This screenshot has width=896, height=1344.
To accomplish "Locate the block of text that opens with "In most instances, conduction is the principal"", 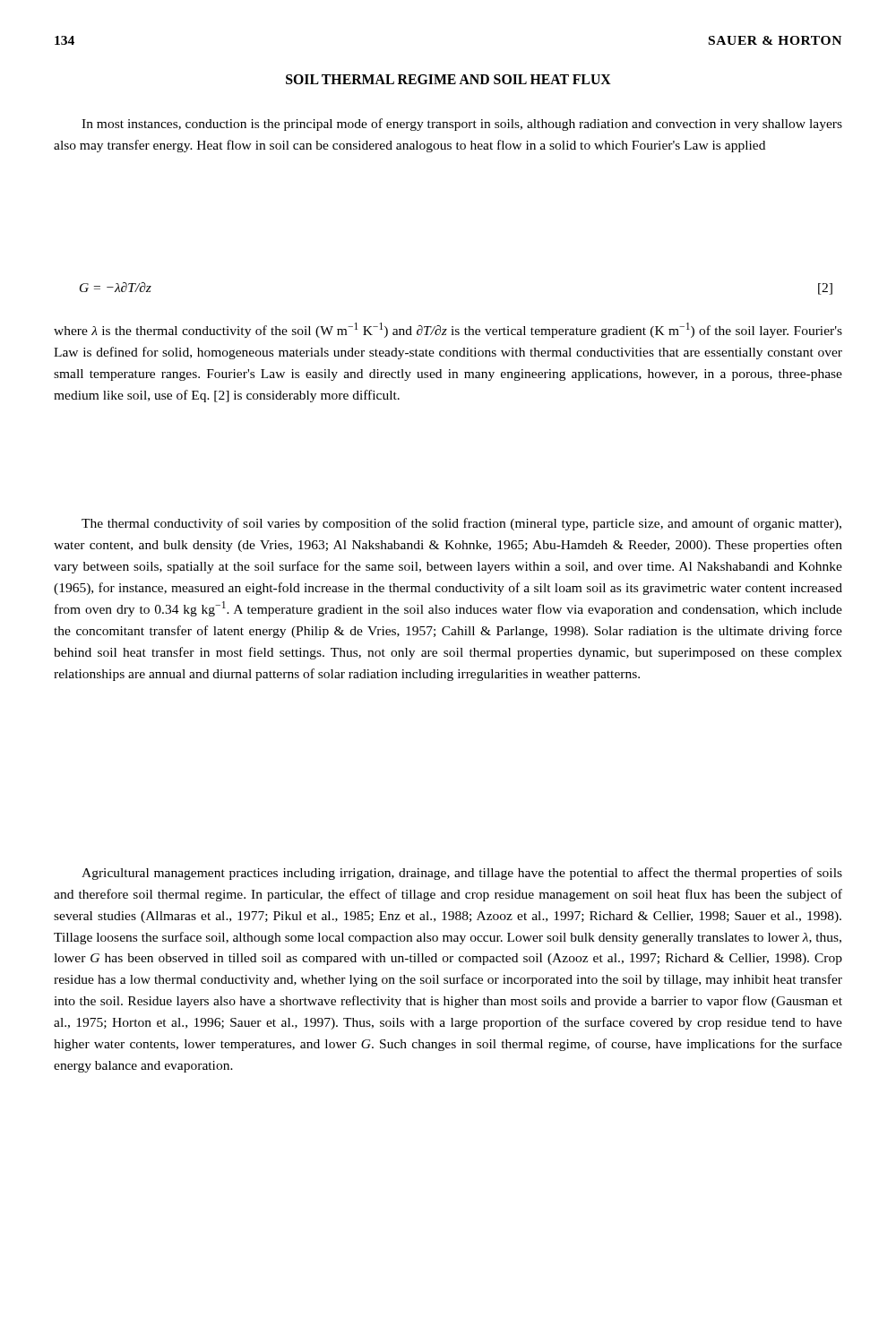I will [448, 134].
